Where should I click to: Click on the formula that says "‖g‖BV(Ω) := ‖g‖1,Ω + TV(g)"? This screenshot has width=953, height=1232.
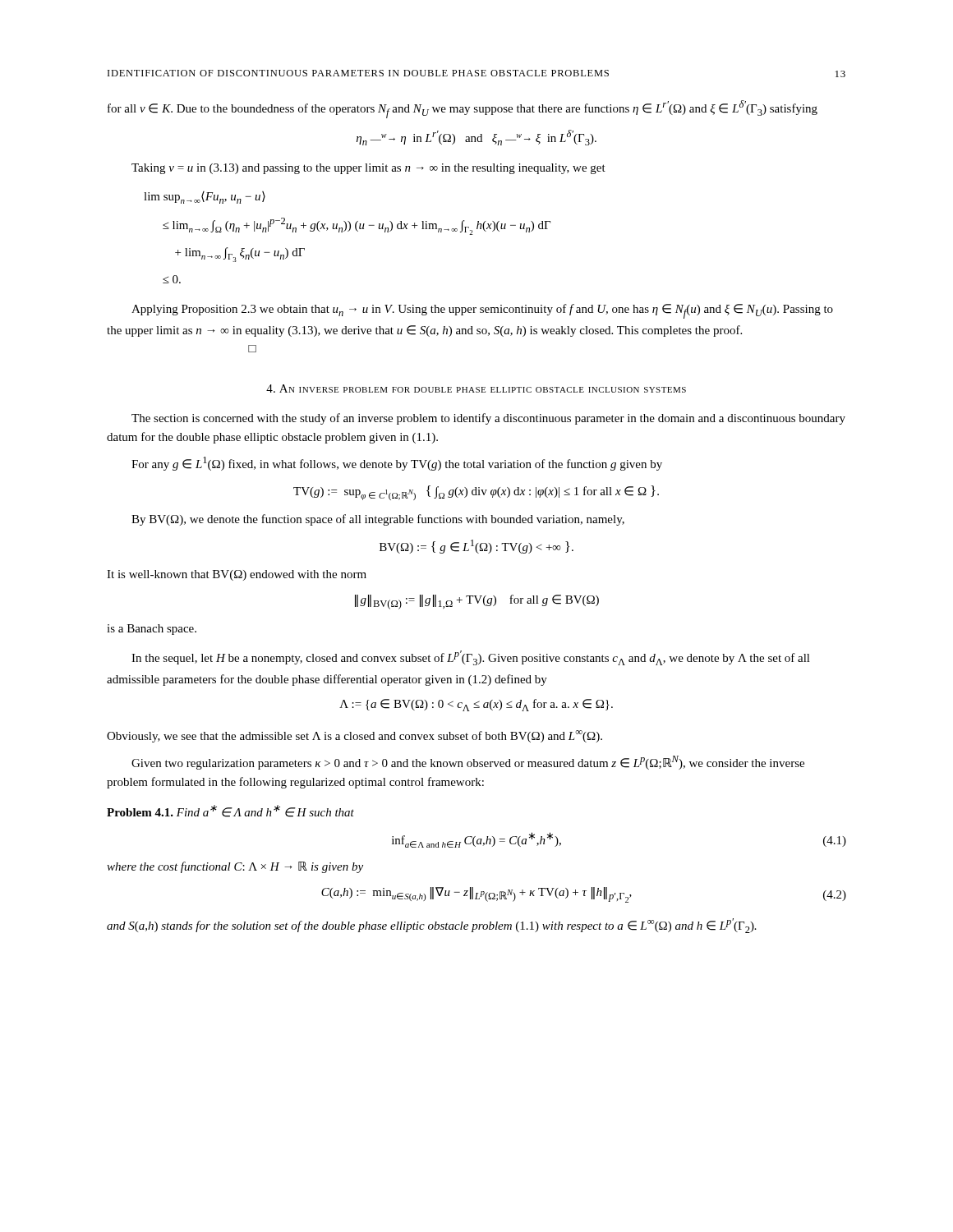[476, 601]
